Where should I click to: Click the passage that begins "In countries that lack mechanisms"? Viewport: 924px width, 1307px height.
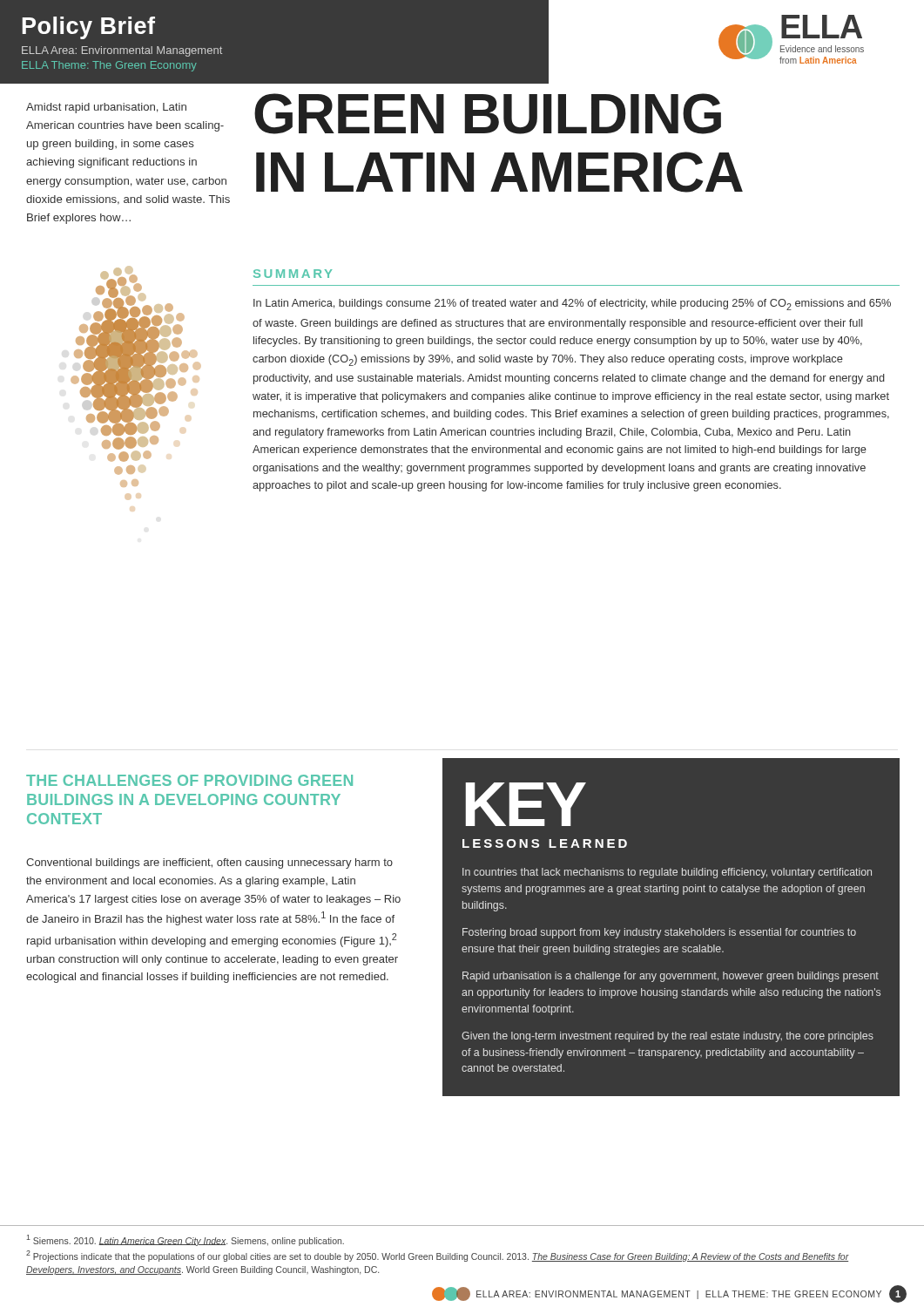point(667,889)
